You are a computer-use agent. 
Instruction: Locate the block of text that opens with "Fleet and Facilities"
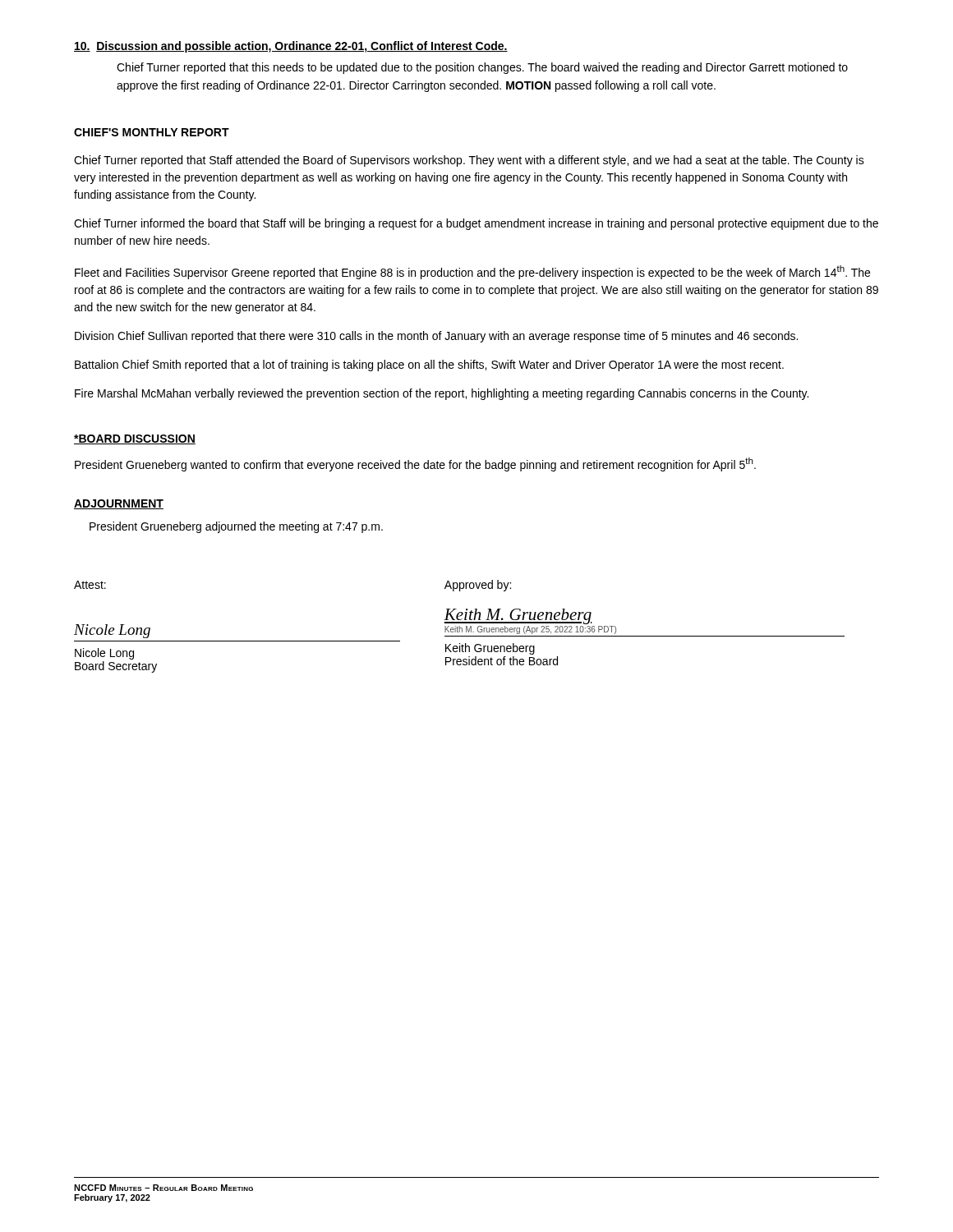tap(476, 288)
